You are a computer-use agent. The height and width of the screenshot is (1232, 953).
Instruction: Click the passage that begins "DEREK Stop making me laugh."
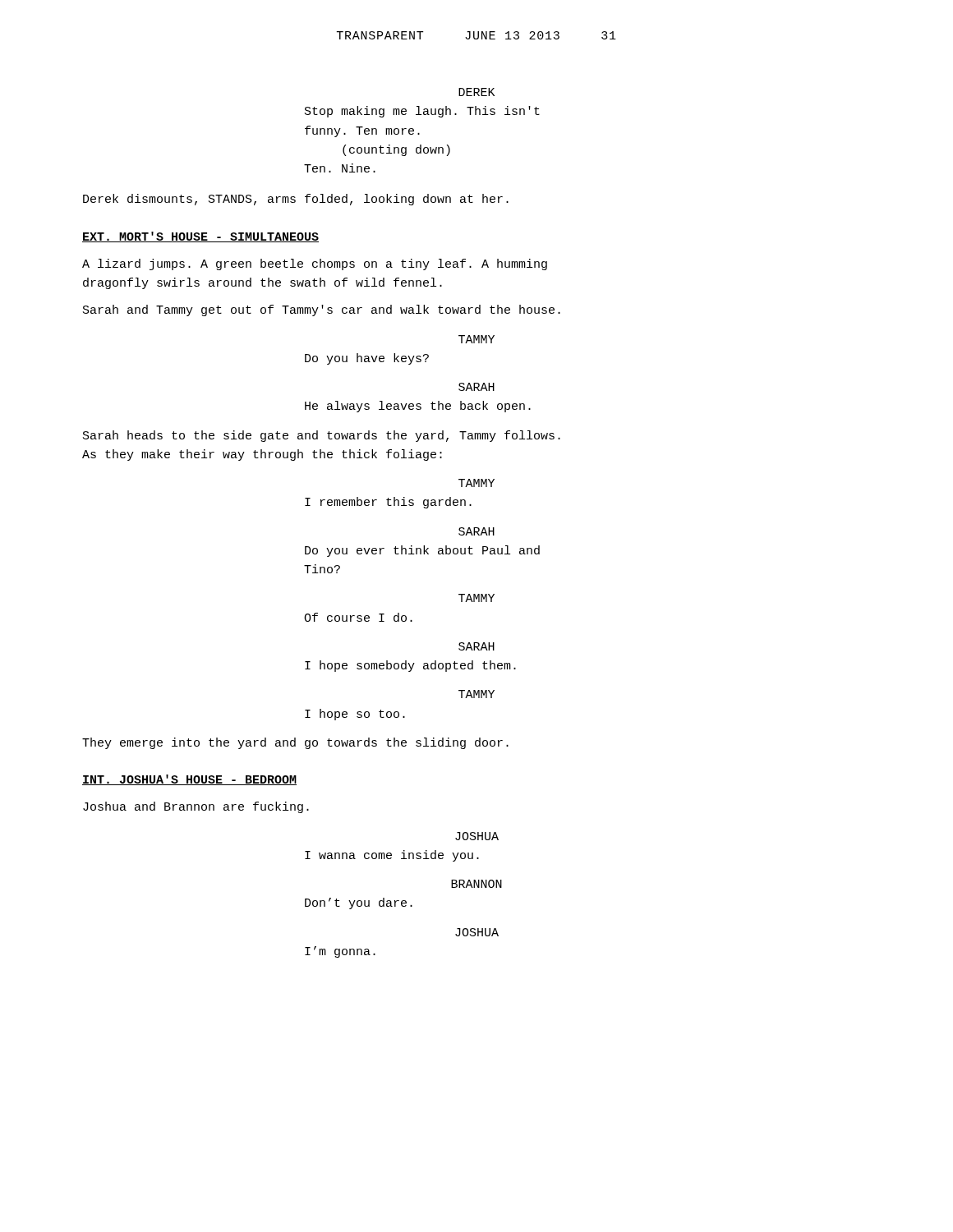pyautogui.click(x=476, y=92)
